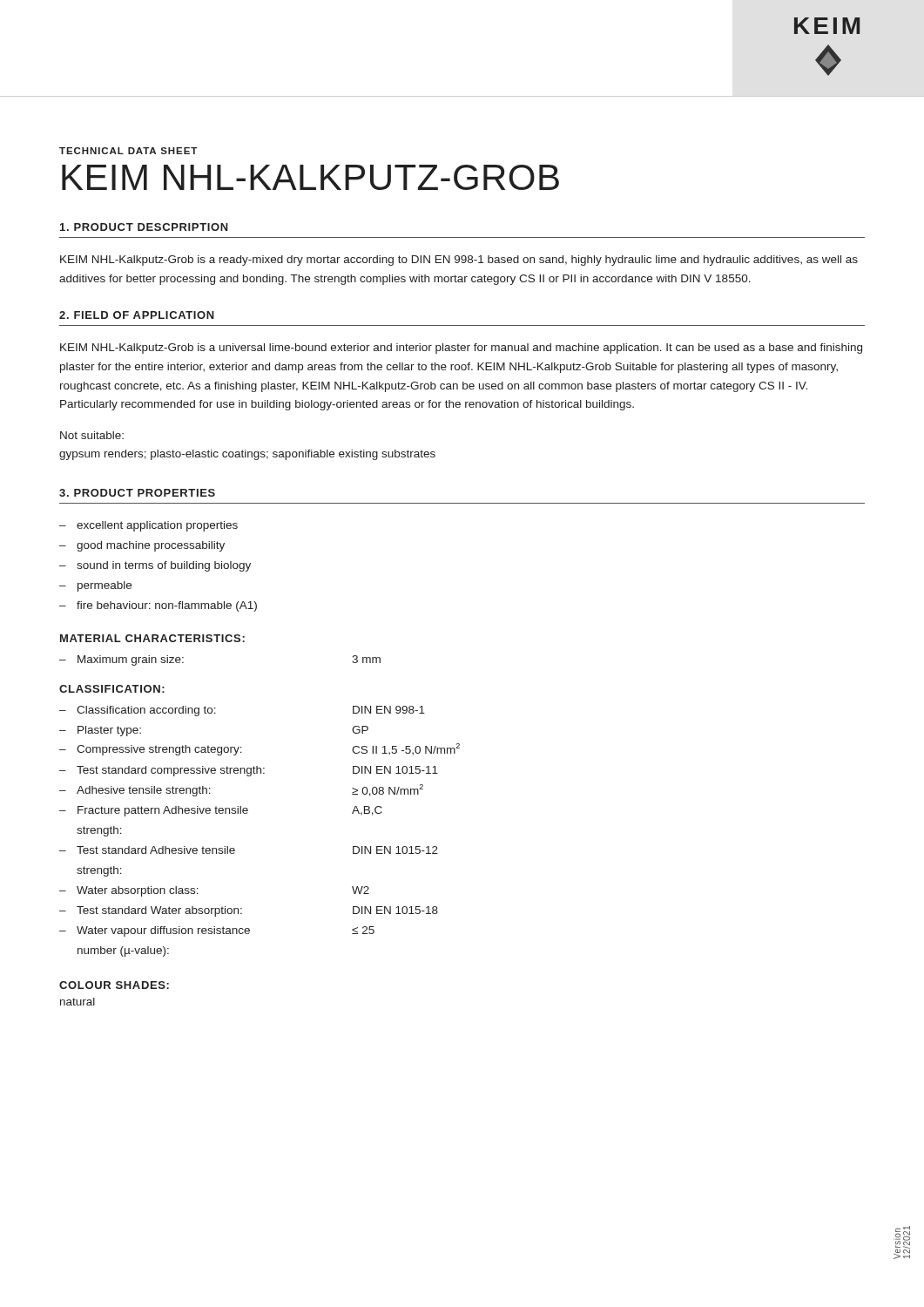Click the passage that begins "– Water vapour diffusion"
This screenshot has width=924, height=1307.
tap(217, 941)
